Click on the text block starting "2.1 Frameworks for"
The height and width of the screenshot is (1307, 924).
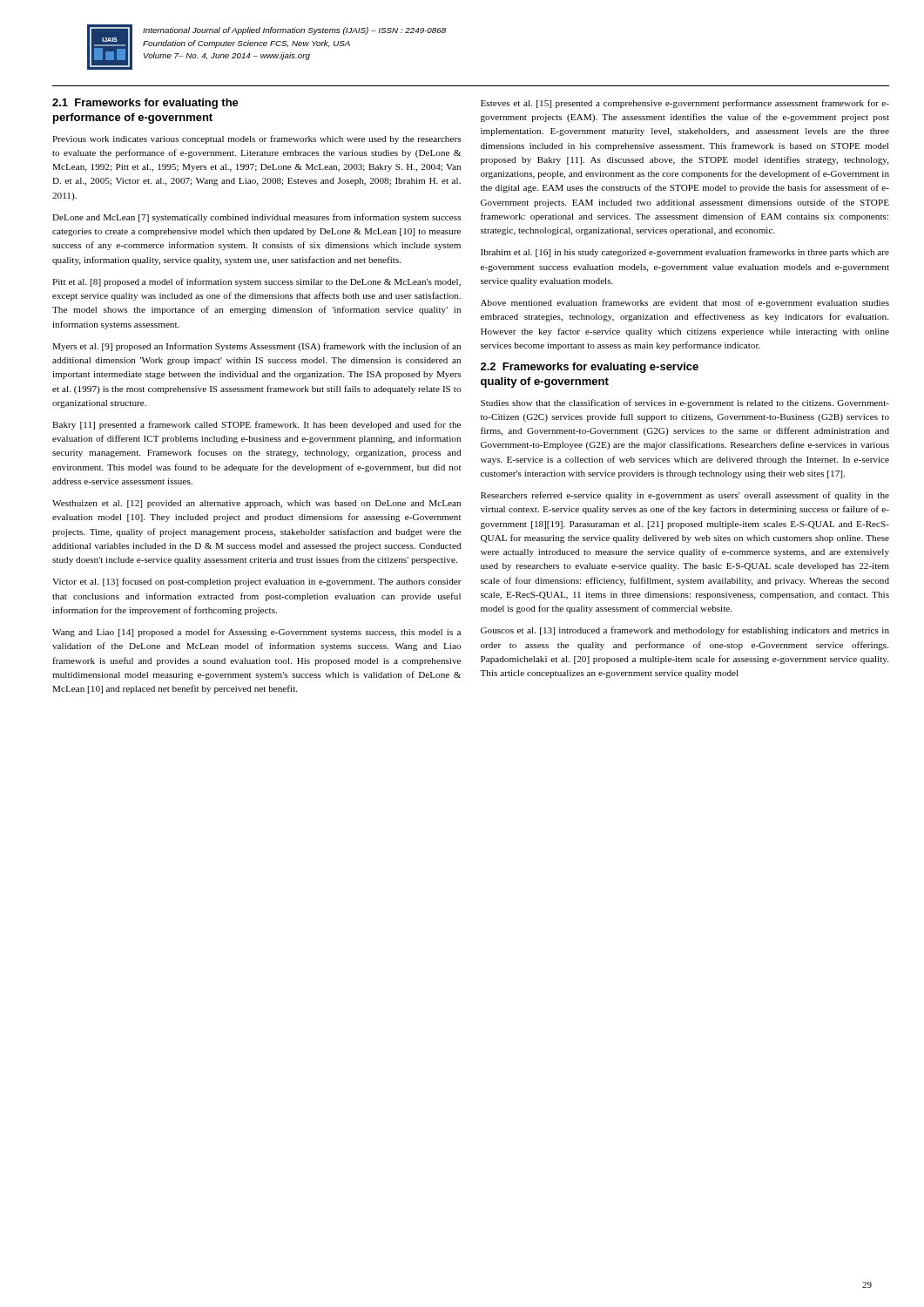[x=145, y=110]
